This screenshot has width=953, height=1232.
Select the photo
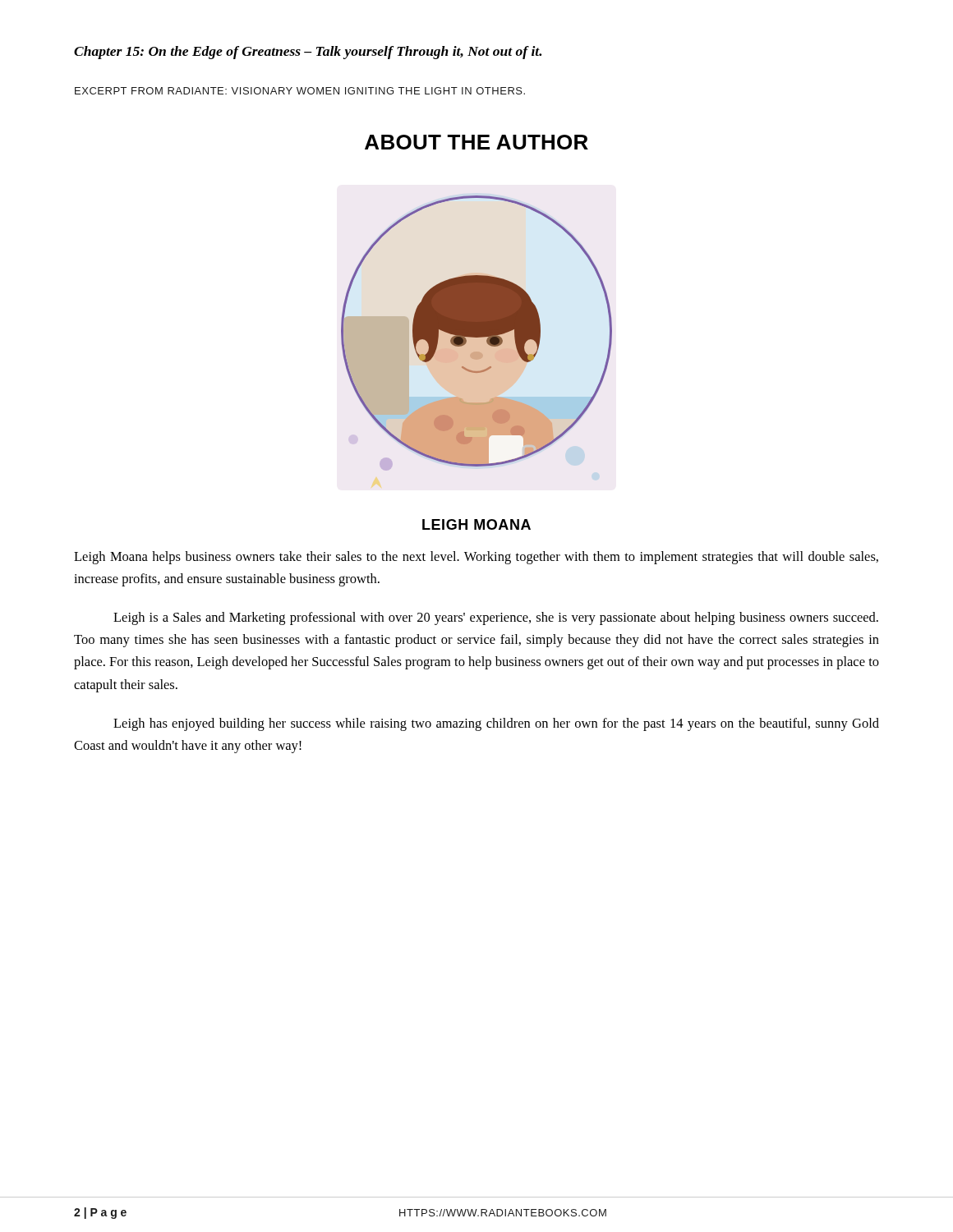pyautogui.click(x=476, y=339)
